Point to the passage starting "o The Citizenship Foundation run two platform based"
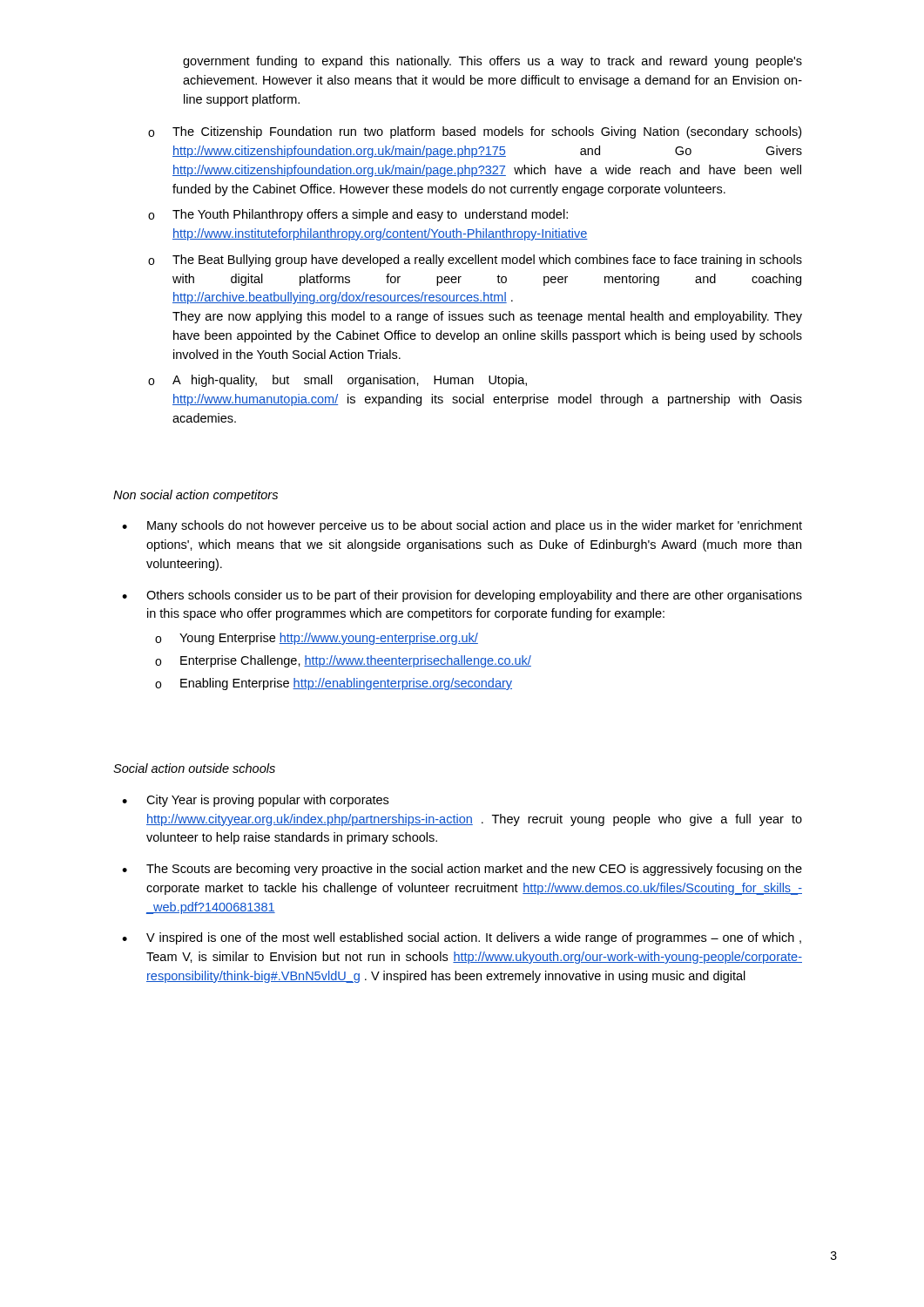924x1307 pixels. pyautogui.click(x=475, y=161)
